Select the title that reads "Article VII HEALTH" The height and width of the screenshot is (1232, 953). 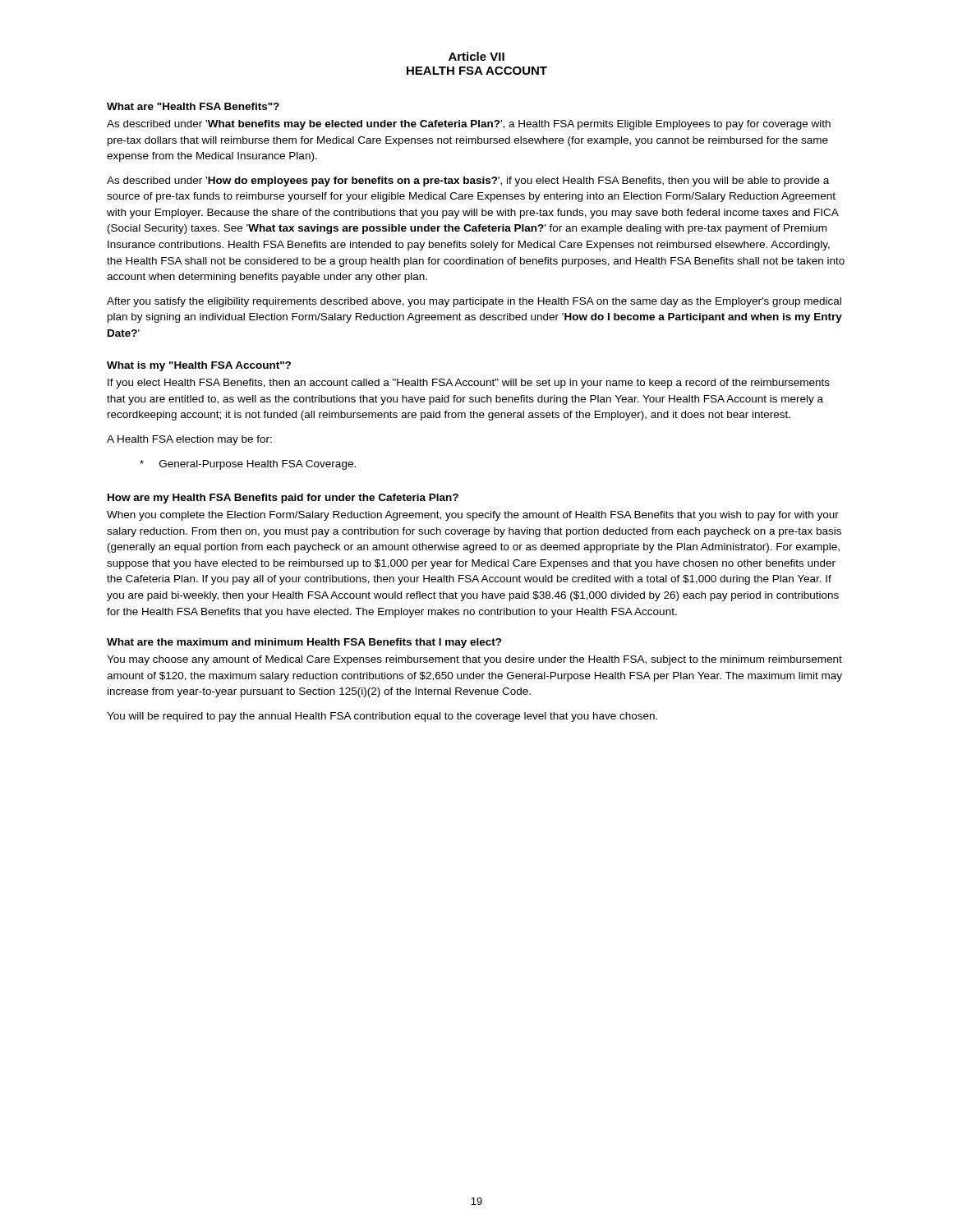tap(476, 63)
